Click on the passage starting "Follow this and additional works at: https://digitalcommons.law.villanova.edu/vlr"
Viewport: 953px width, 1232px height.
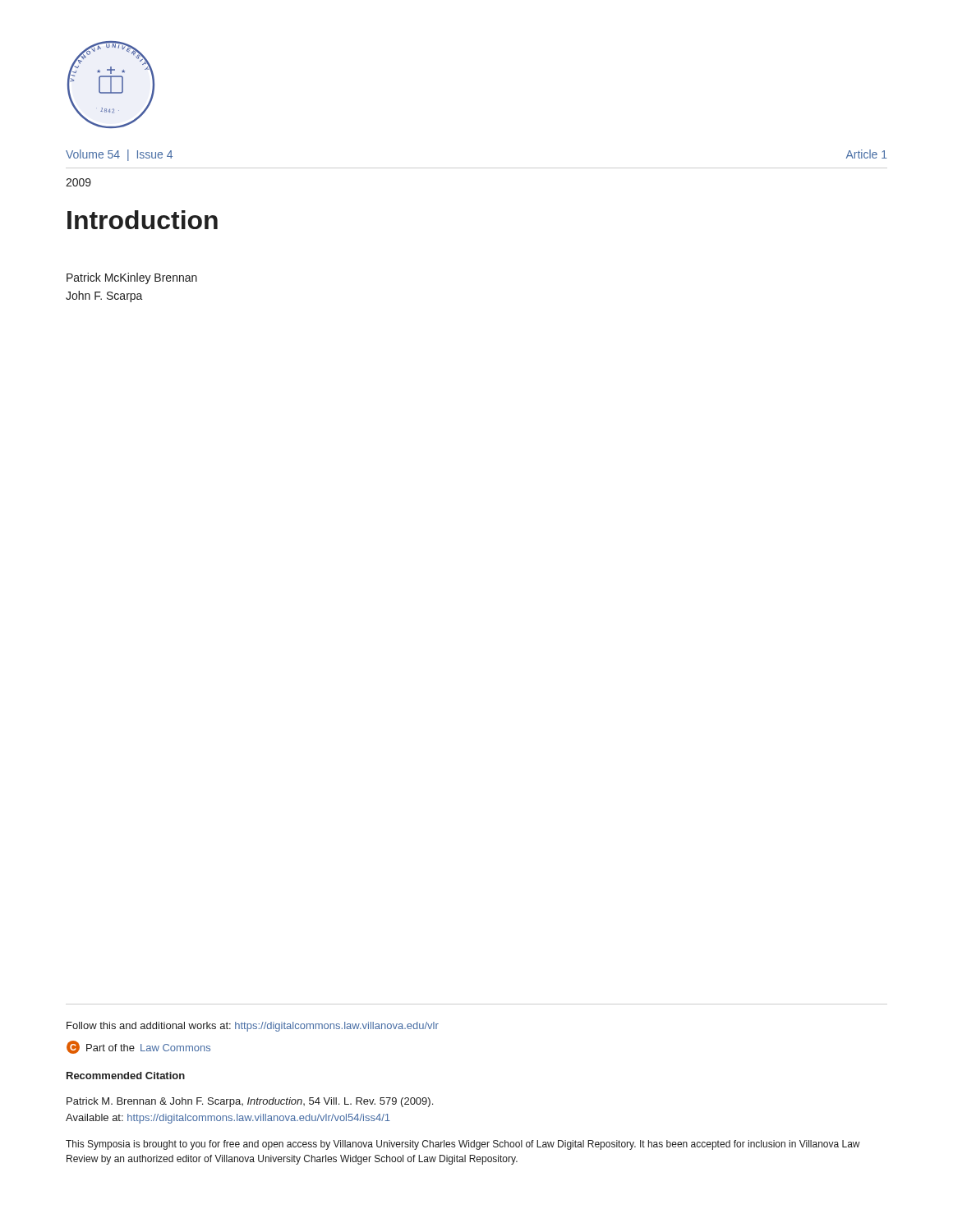tap(252, 1025)
